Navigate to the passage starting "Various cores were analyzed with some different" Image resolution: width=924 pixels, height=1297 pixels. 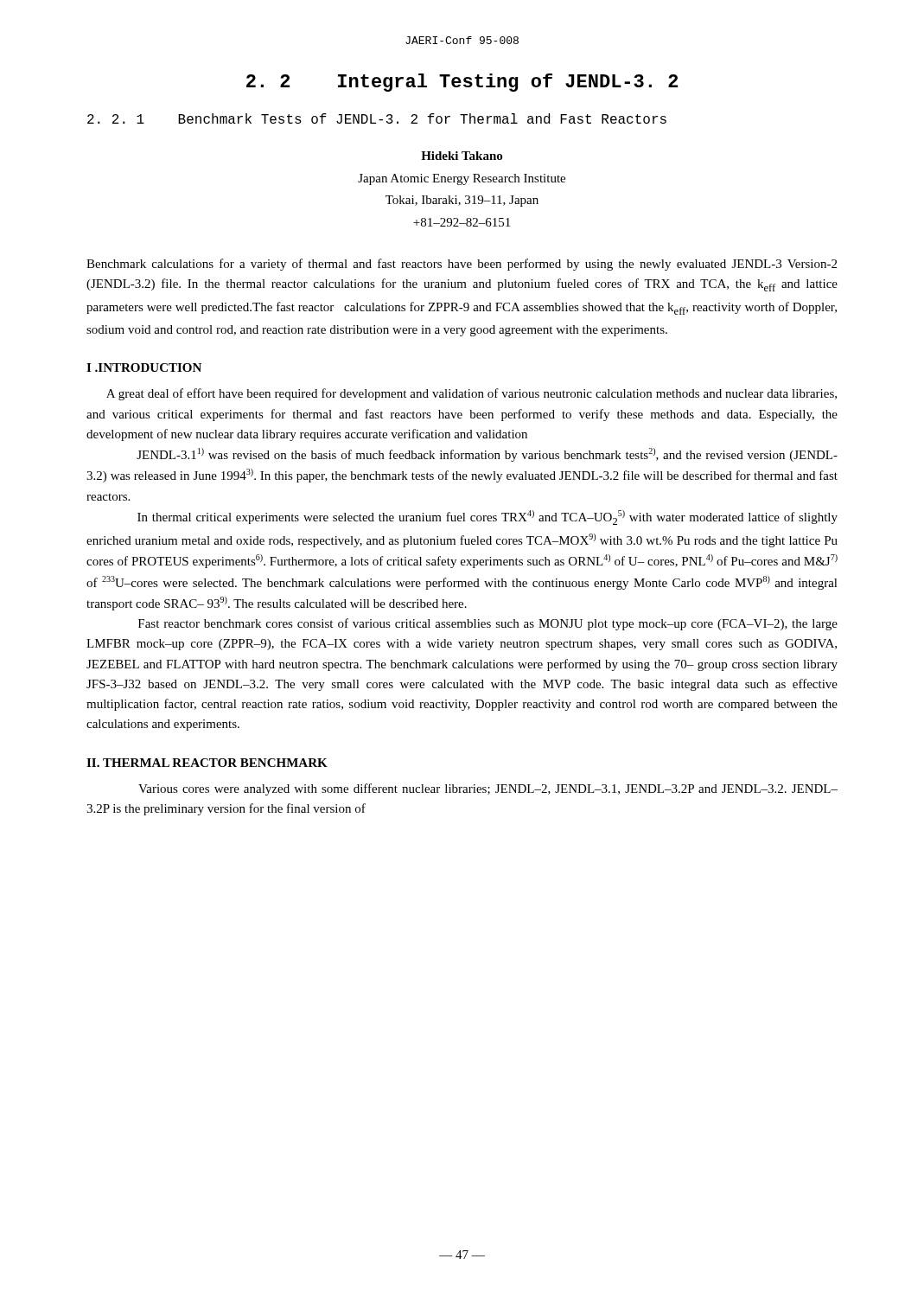[462, 799]
